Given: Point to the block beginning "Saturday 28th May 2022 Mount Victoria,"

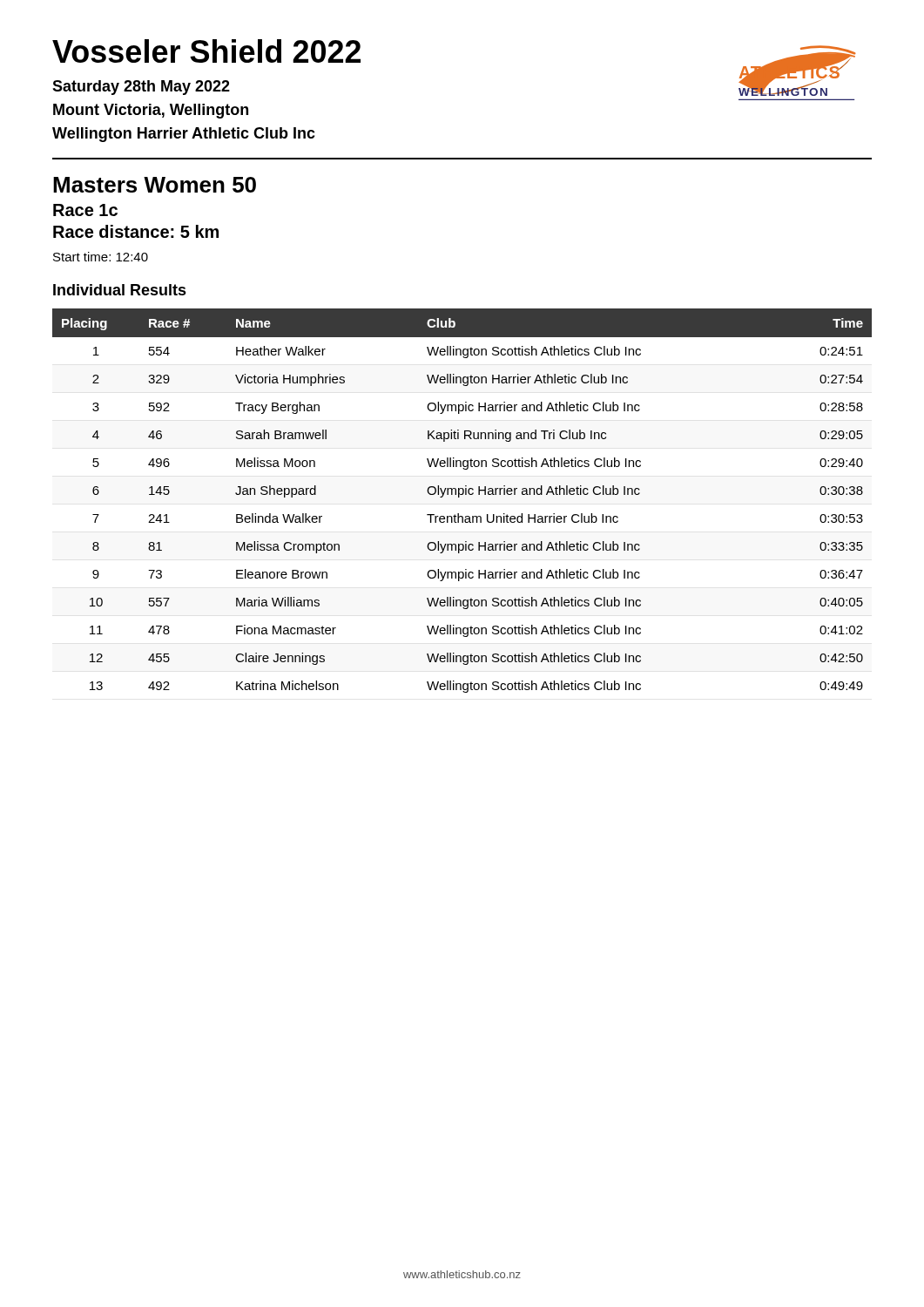Looking at the screenshot, I should click(141, 88).
